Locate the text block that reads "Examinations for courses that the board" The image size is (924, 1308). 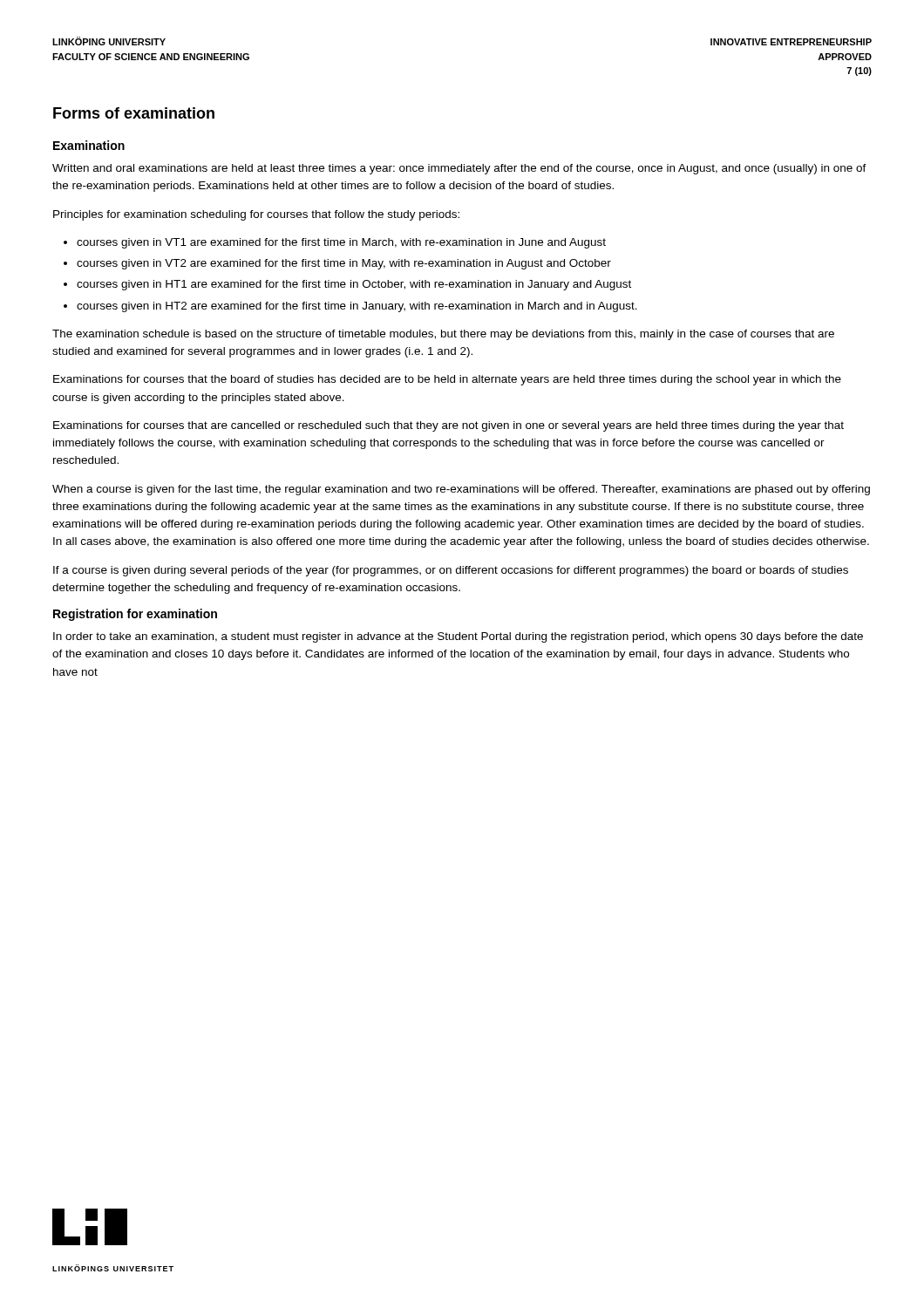click(462, 388)
